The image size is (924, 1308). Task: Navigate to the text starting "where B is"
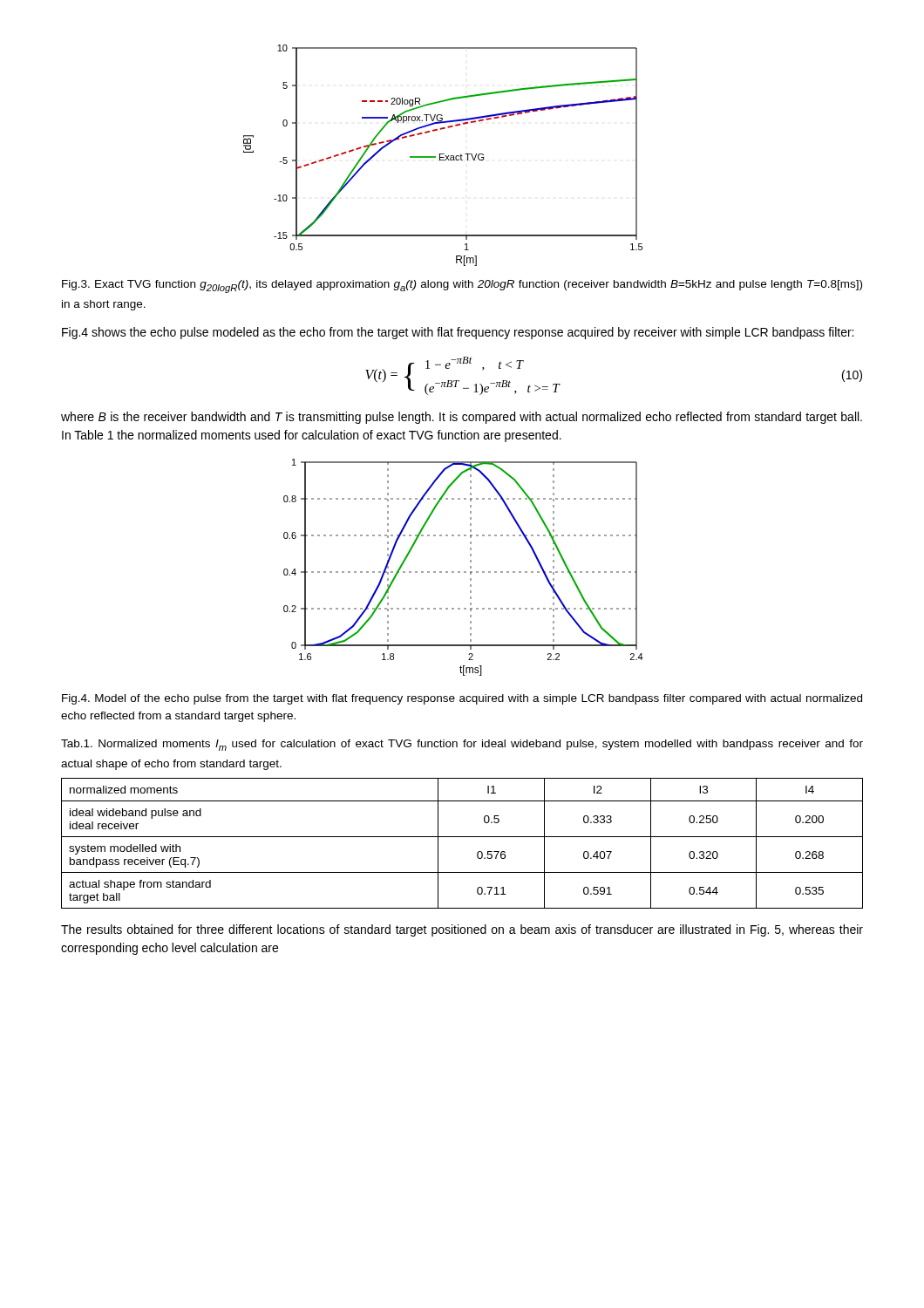coord(462,426)
